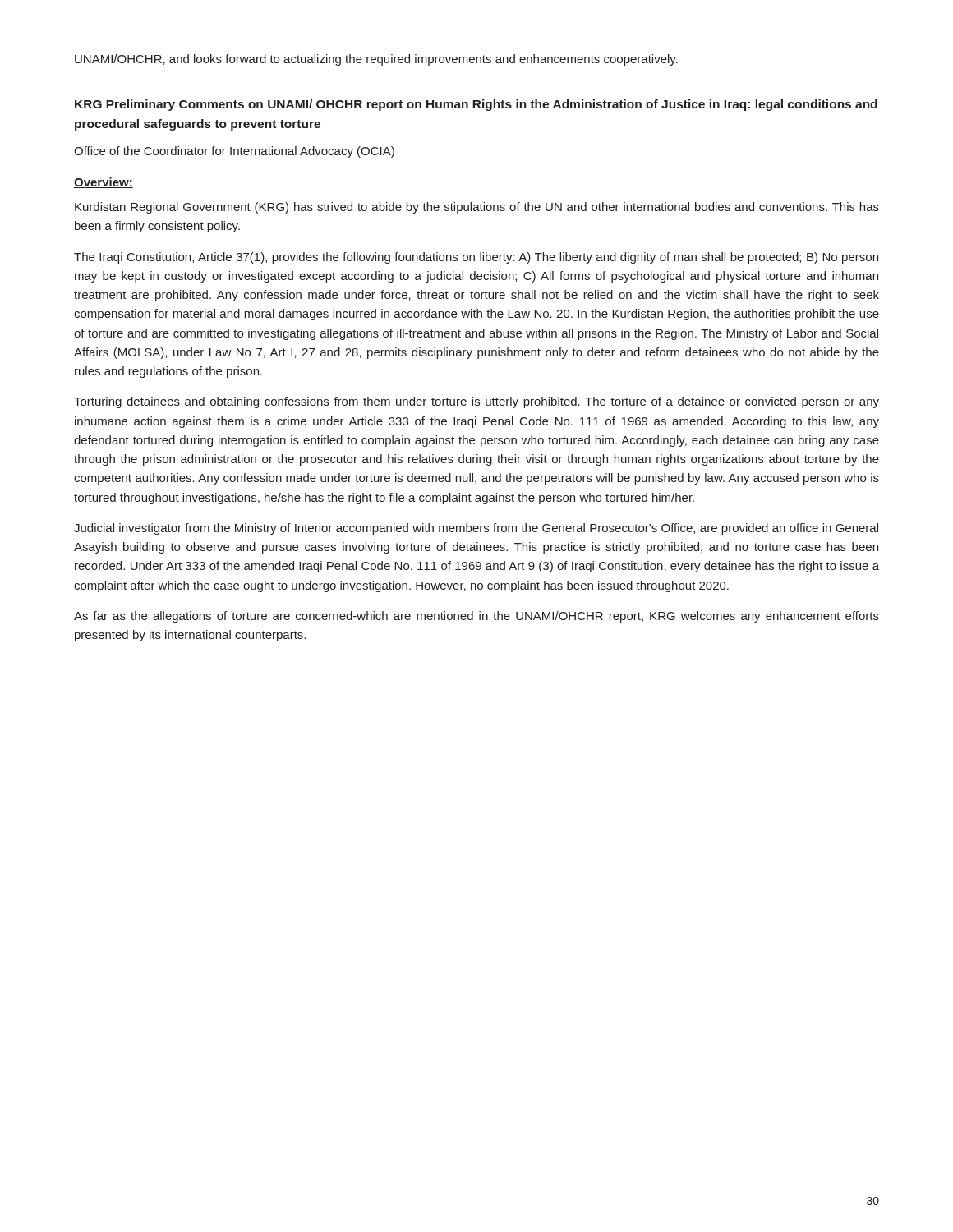
Task: Click the section header that begins "KRG Preliminary Comments on"
Action: pyautogui.click(x=476, y=114)
